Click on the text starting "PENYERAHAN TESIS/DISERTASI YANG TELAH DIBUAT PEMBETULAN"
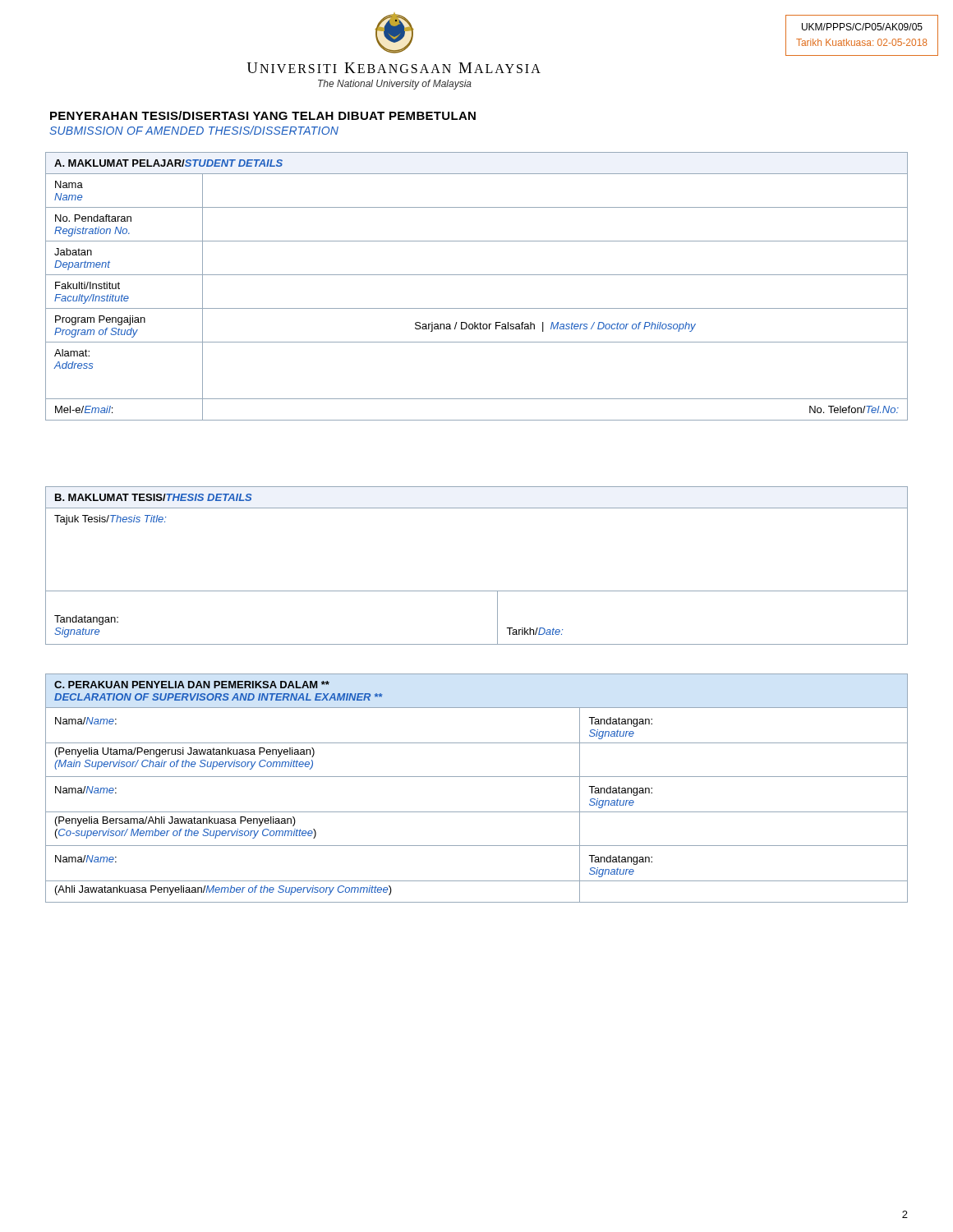This screenshot has height=1232, width=953. [x=411, y=123]
